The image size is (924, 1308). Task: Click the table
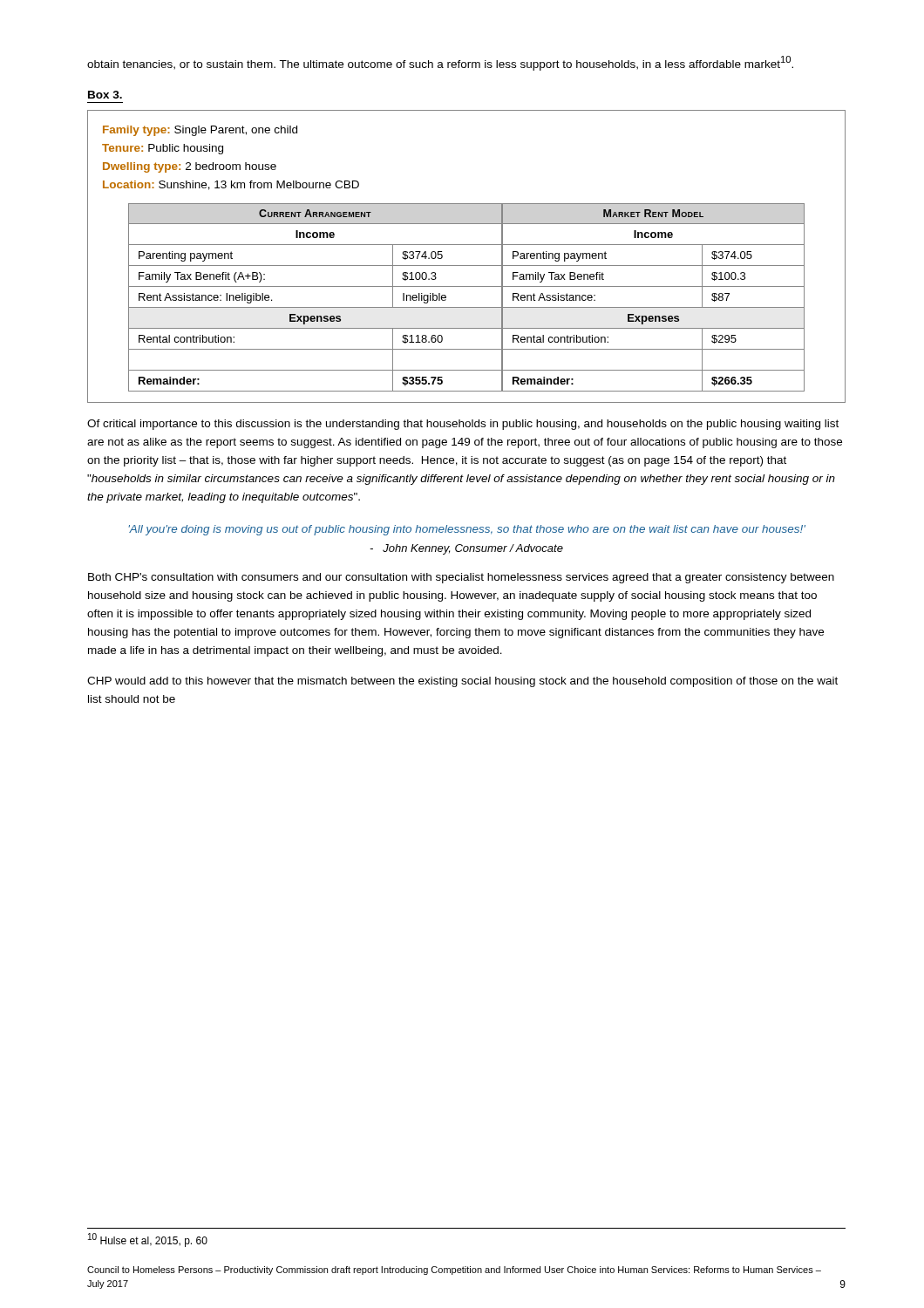(466, 257)
